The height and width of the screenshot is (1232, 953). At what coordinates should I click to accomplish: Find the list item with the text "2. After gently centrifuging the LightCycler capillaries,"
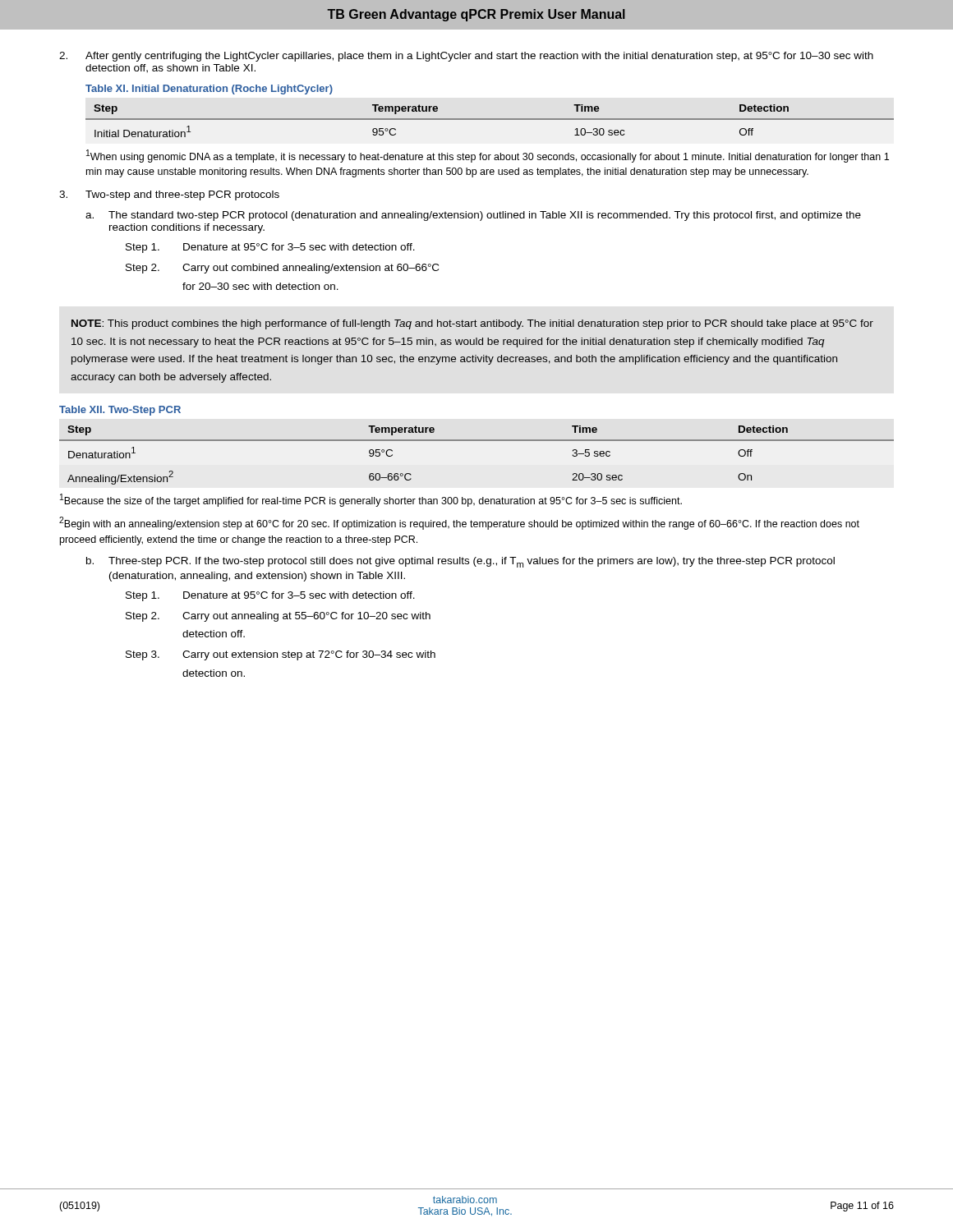tap(476, 62)
